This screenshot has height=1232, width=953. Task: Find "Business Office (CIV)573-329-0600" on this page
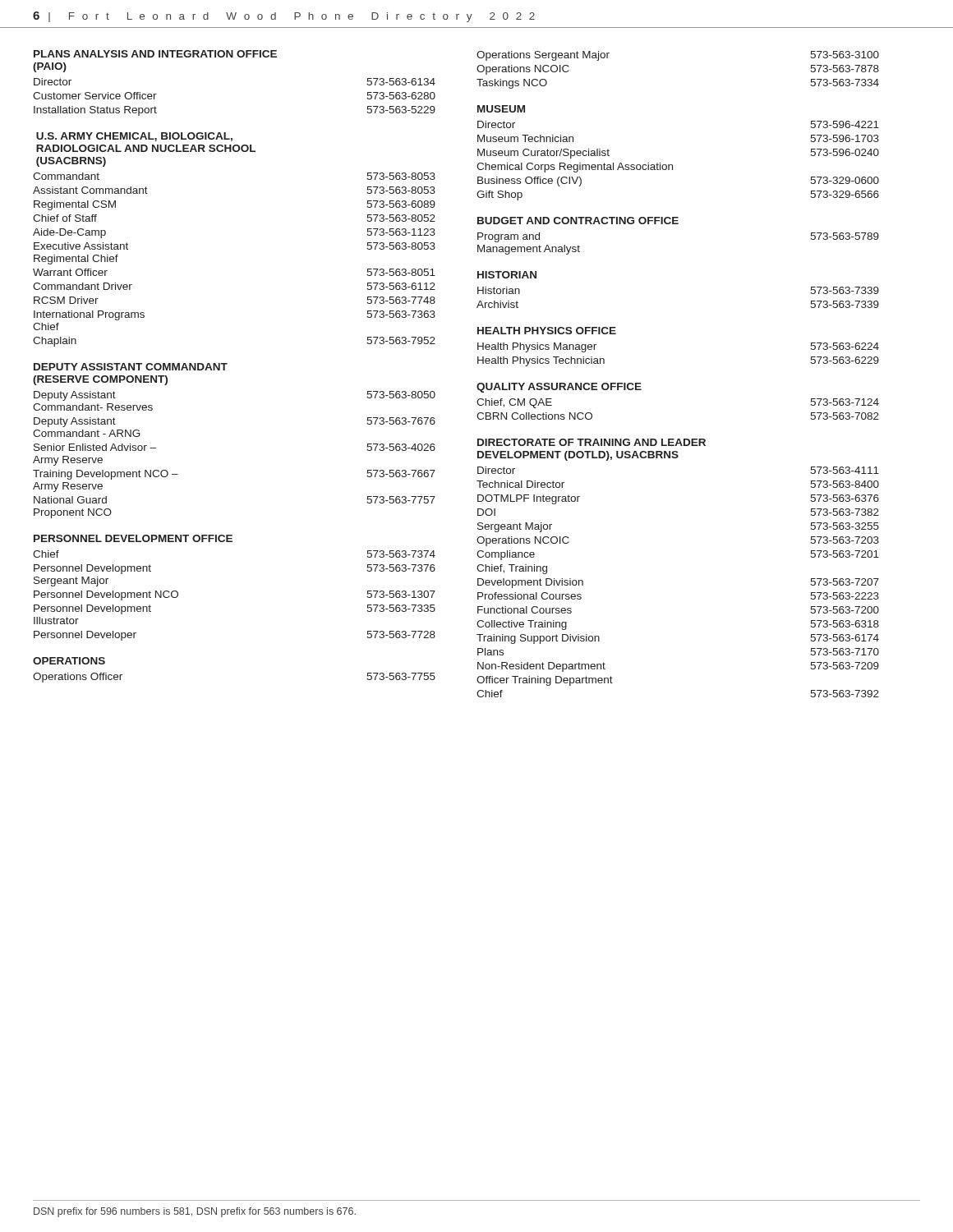pos(533,181)
